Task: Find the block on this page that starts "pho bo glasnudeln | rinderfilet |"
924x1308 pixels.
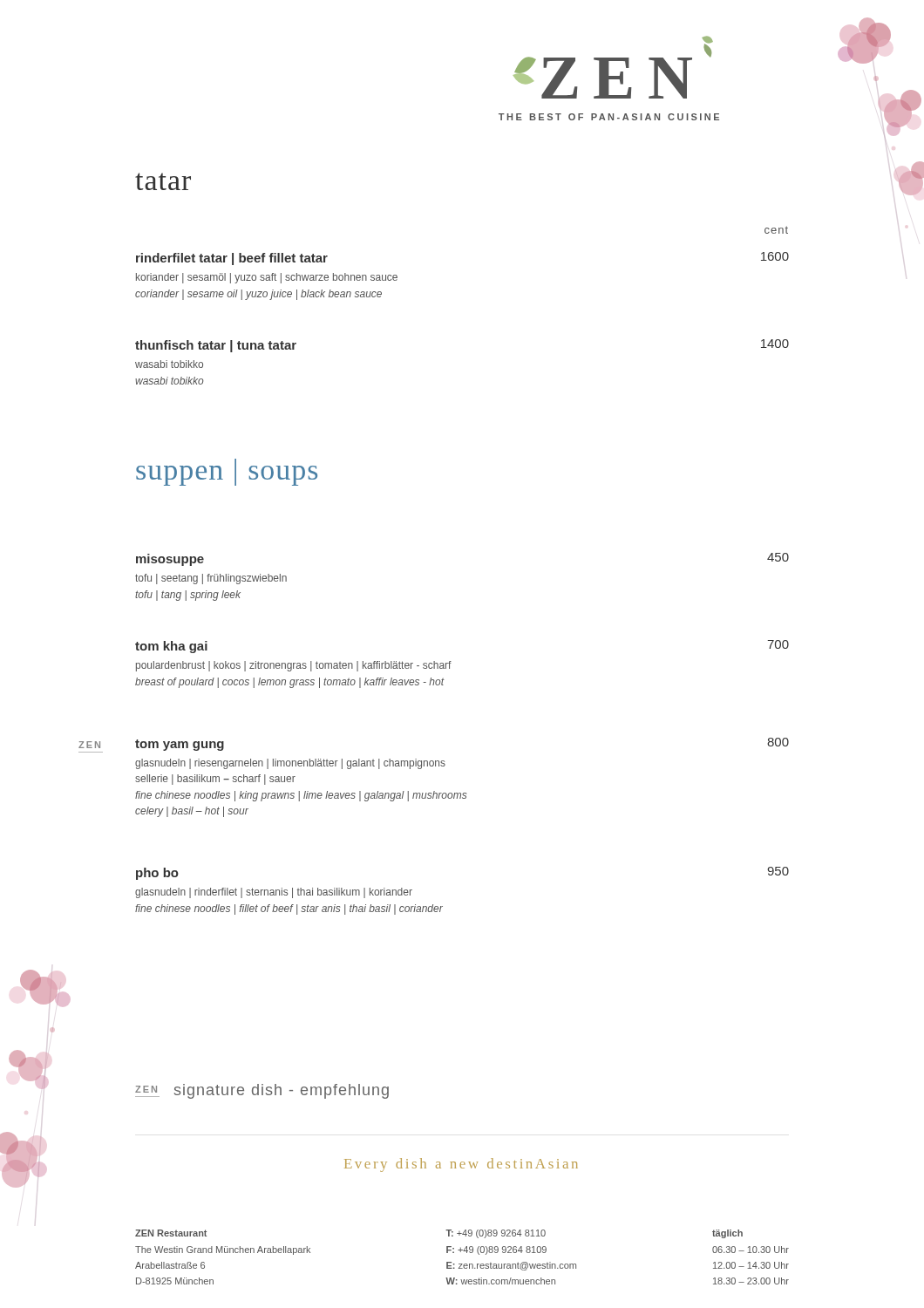Action: 392,890
